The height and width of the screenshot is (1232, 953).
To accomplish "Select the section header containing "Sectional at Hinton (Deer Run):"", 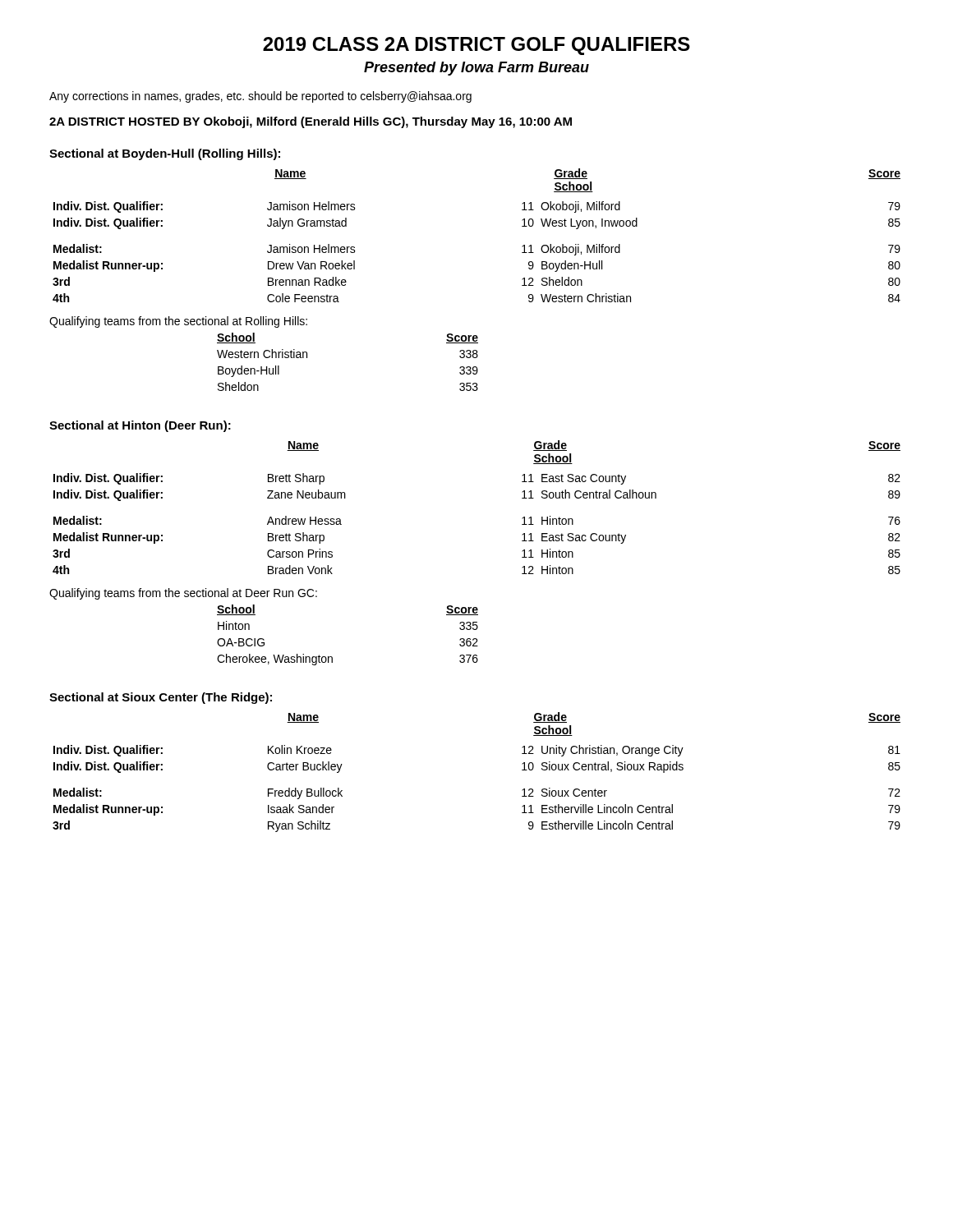I will [x=140, y=425].
